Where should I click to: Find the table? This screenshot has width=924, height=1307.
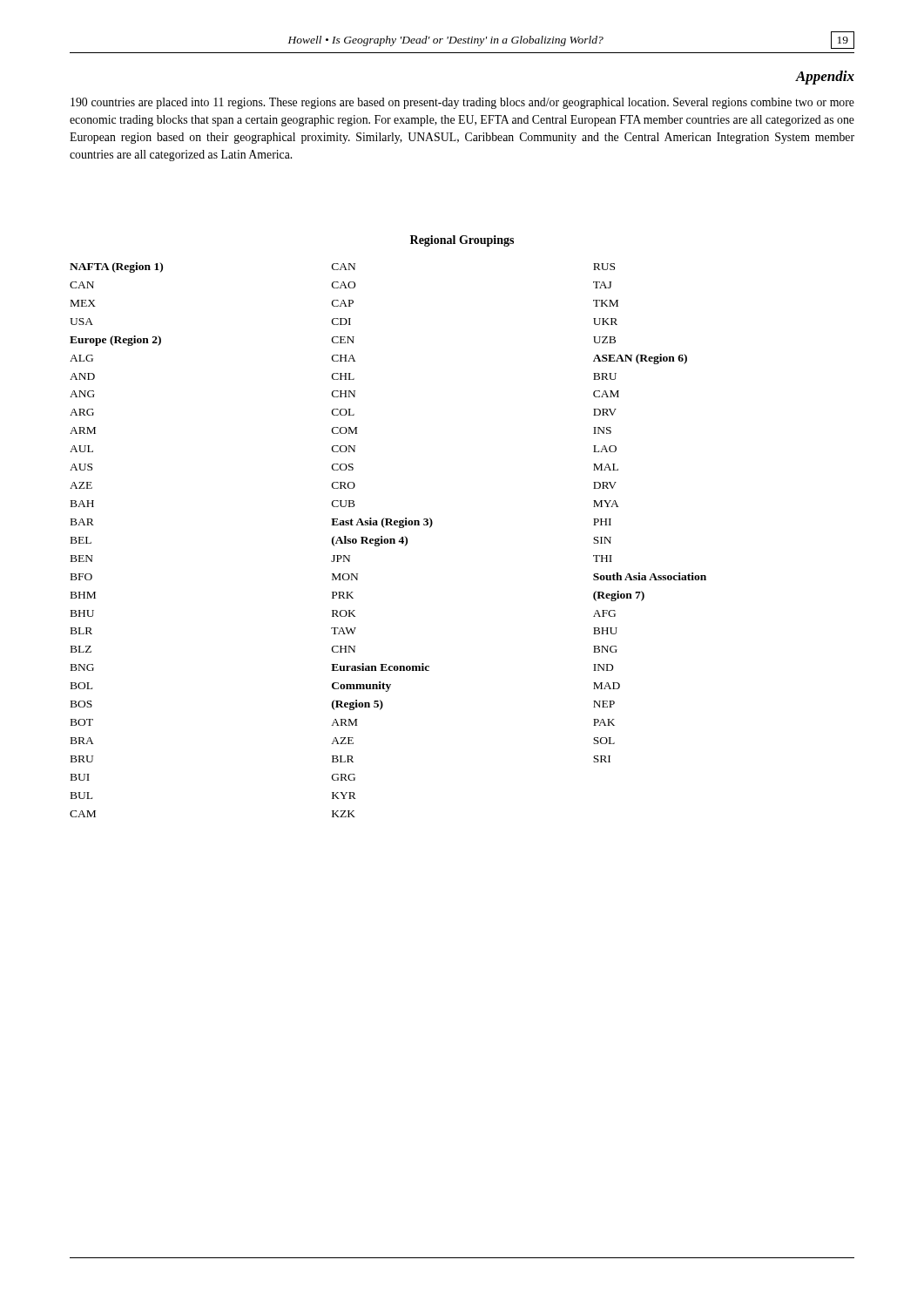[x=462, y=540]
